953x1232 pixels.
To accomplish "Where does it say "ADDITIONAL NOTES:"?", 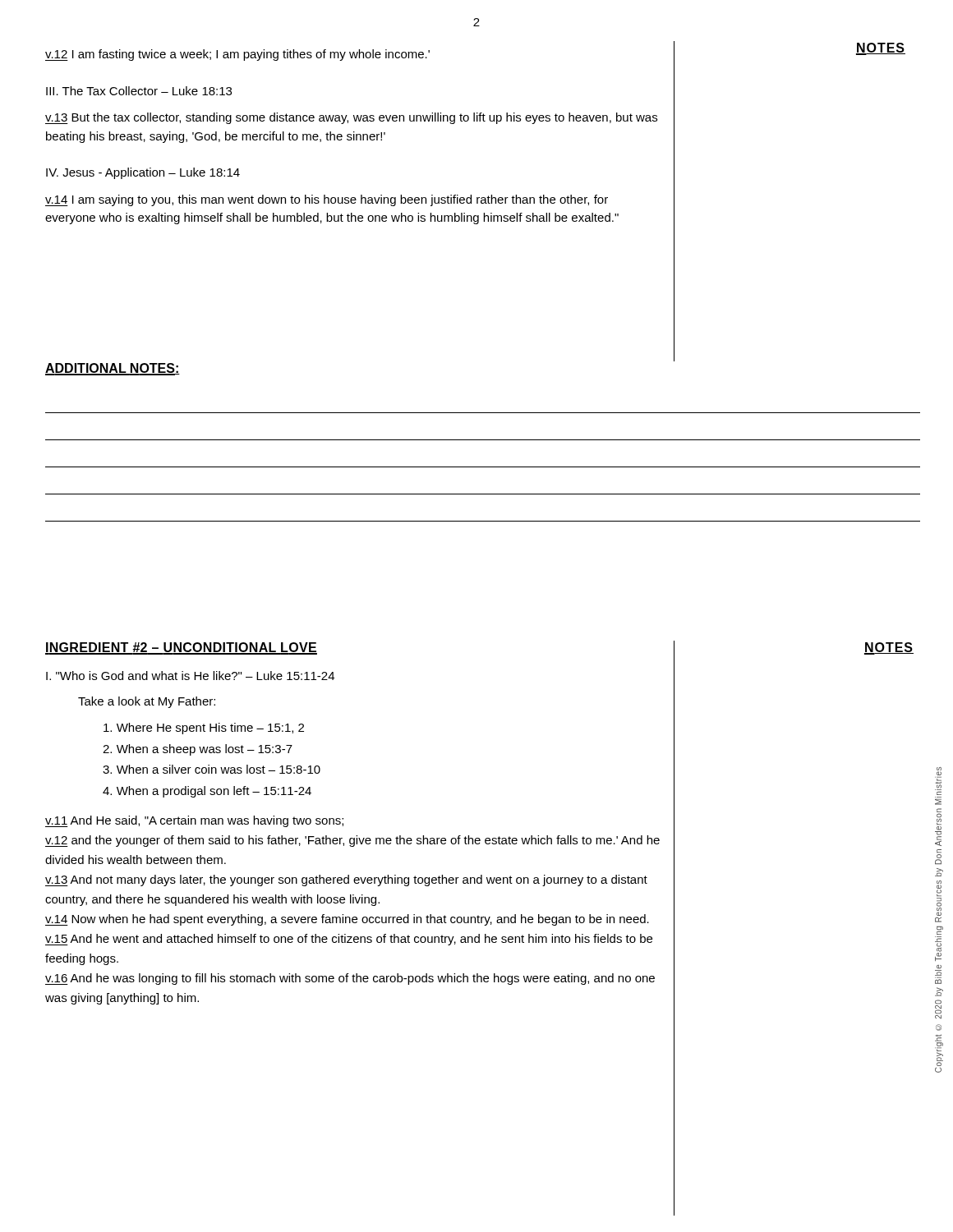I will pos(112,368).
